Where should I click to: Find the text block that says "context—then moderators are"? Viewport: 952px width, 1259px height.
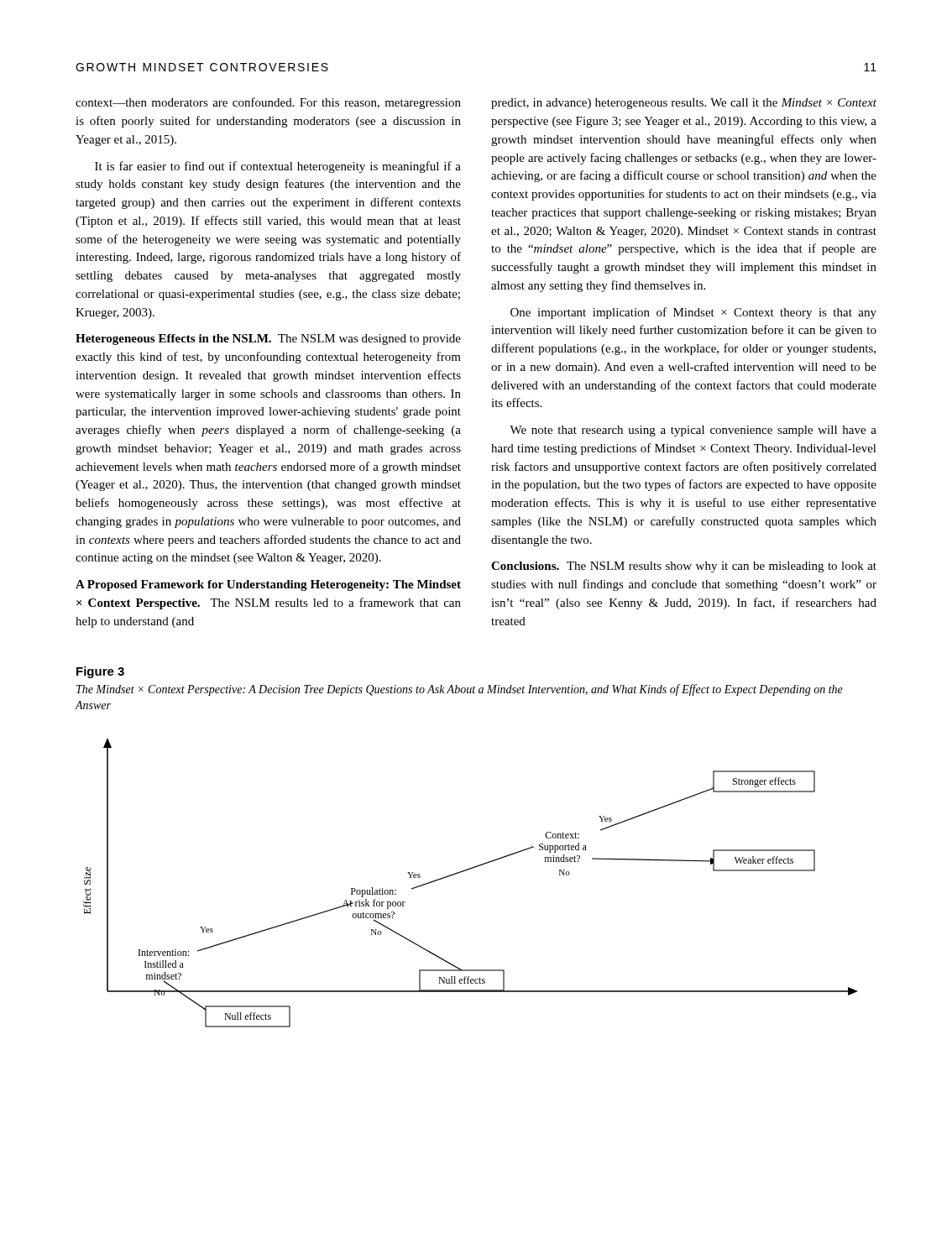click(x=268, y=122)
